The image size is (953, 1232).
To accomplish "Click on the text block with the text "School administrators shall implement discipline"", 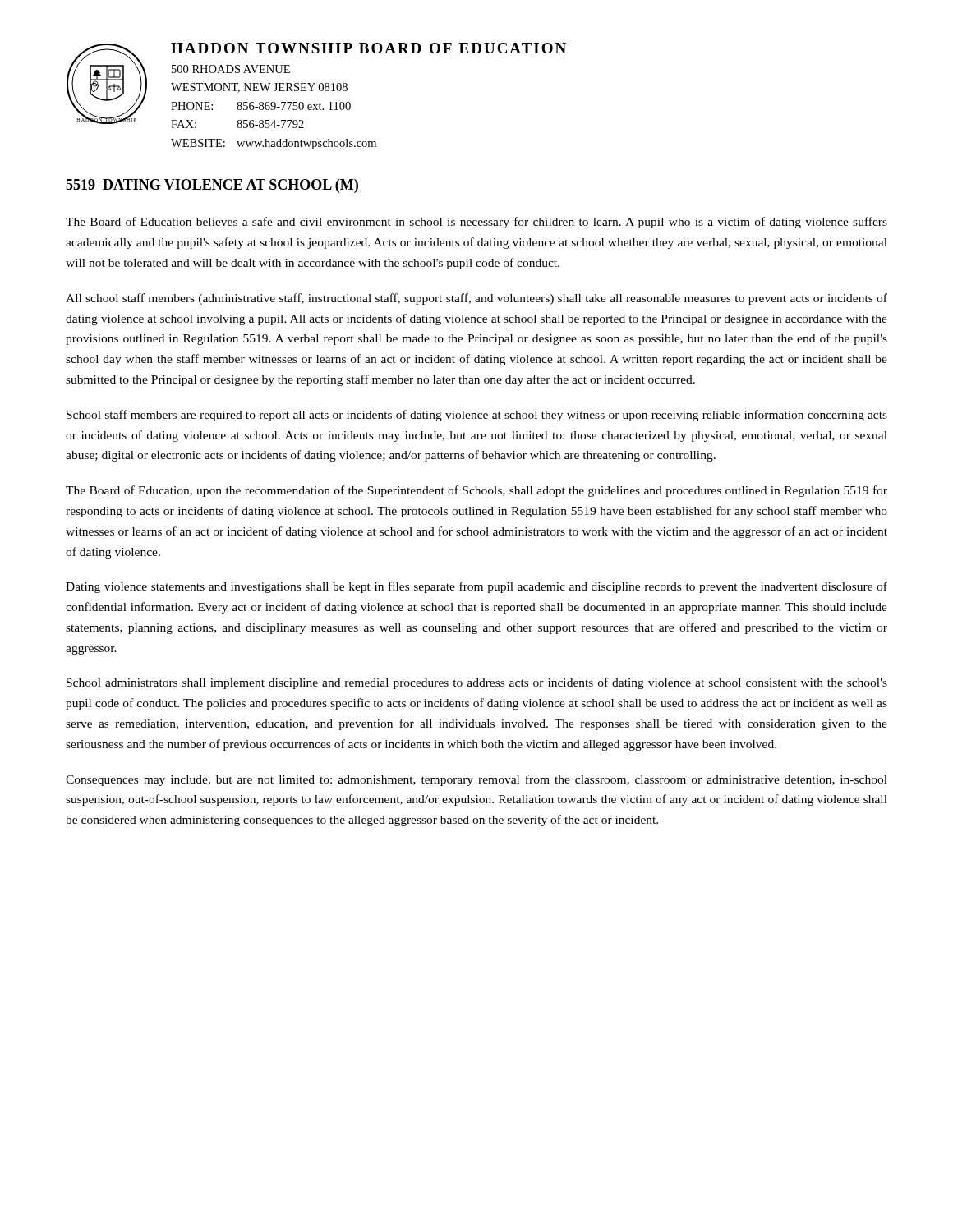I will click(x=476, y=713).
